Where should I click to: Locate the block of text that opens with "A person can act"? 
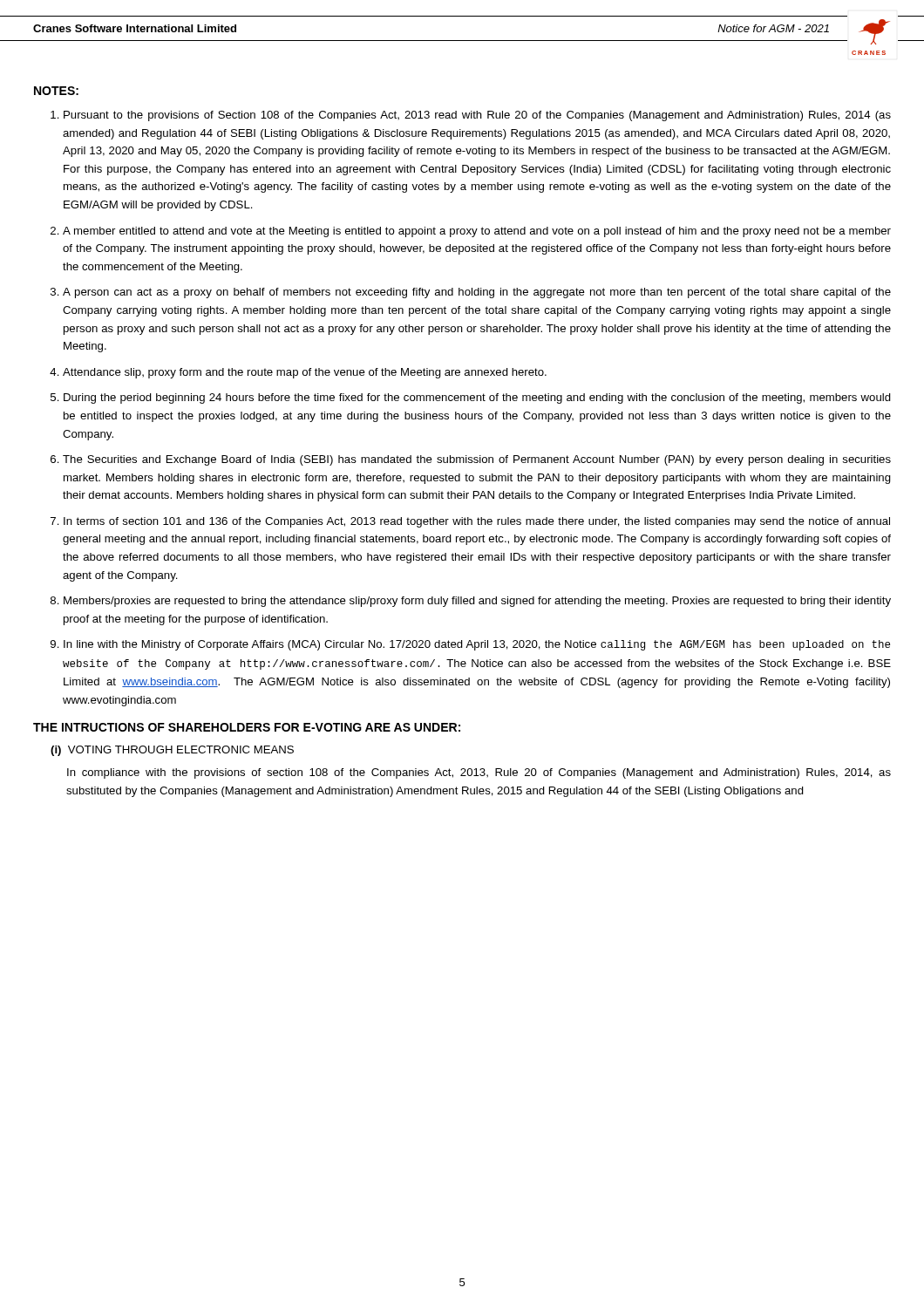click(477, 319)
